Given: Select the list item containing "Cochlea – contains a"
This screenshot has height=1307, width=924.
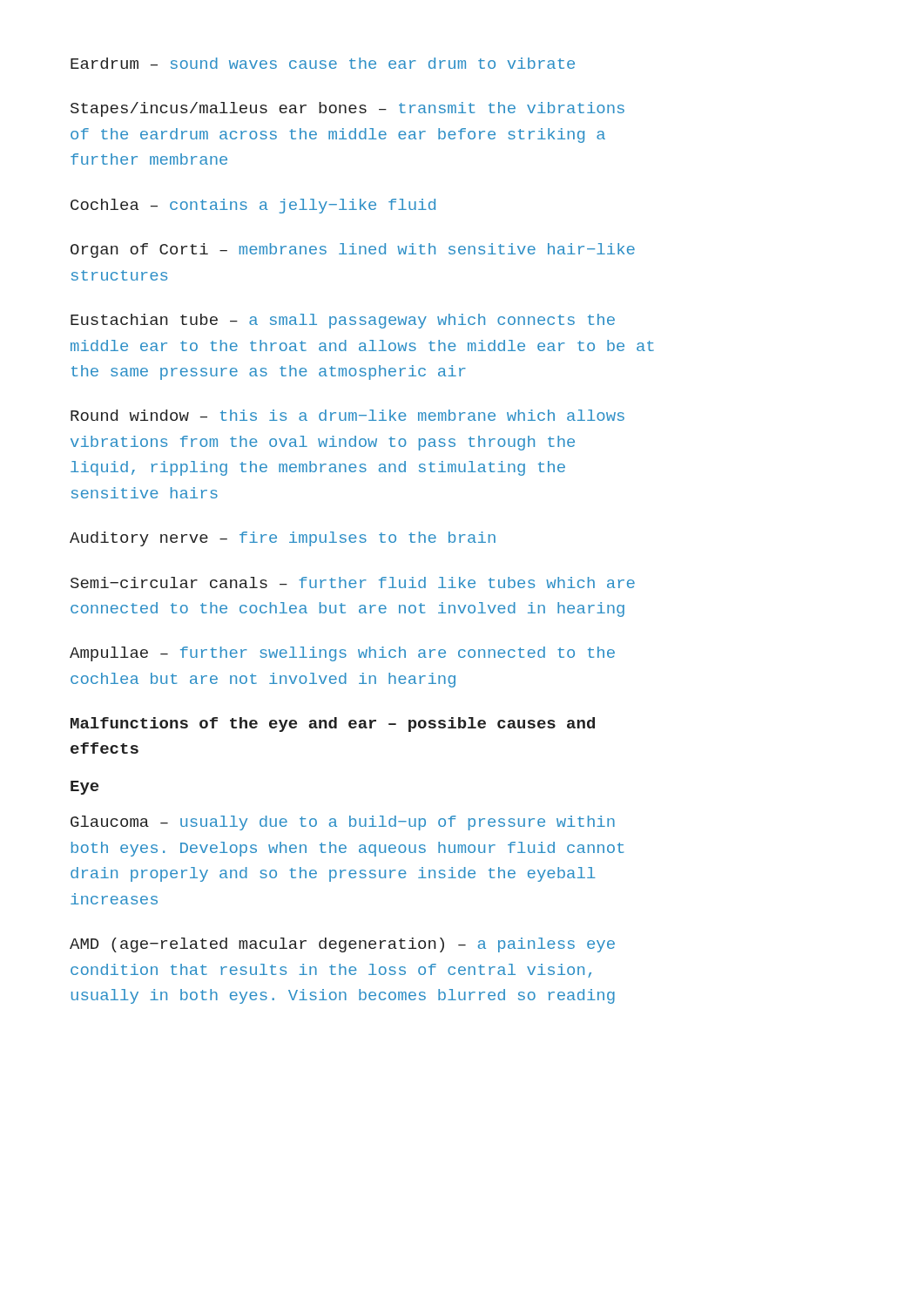Looking at the screenshot, I should (x=253, y=205).
